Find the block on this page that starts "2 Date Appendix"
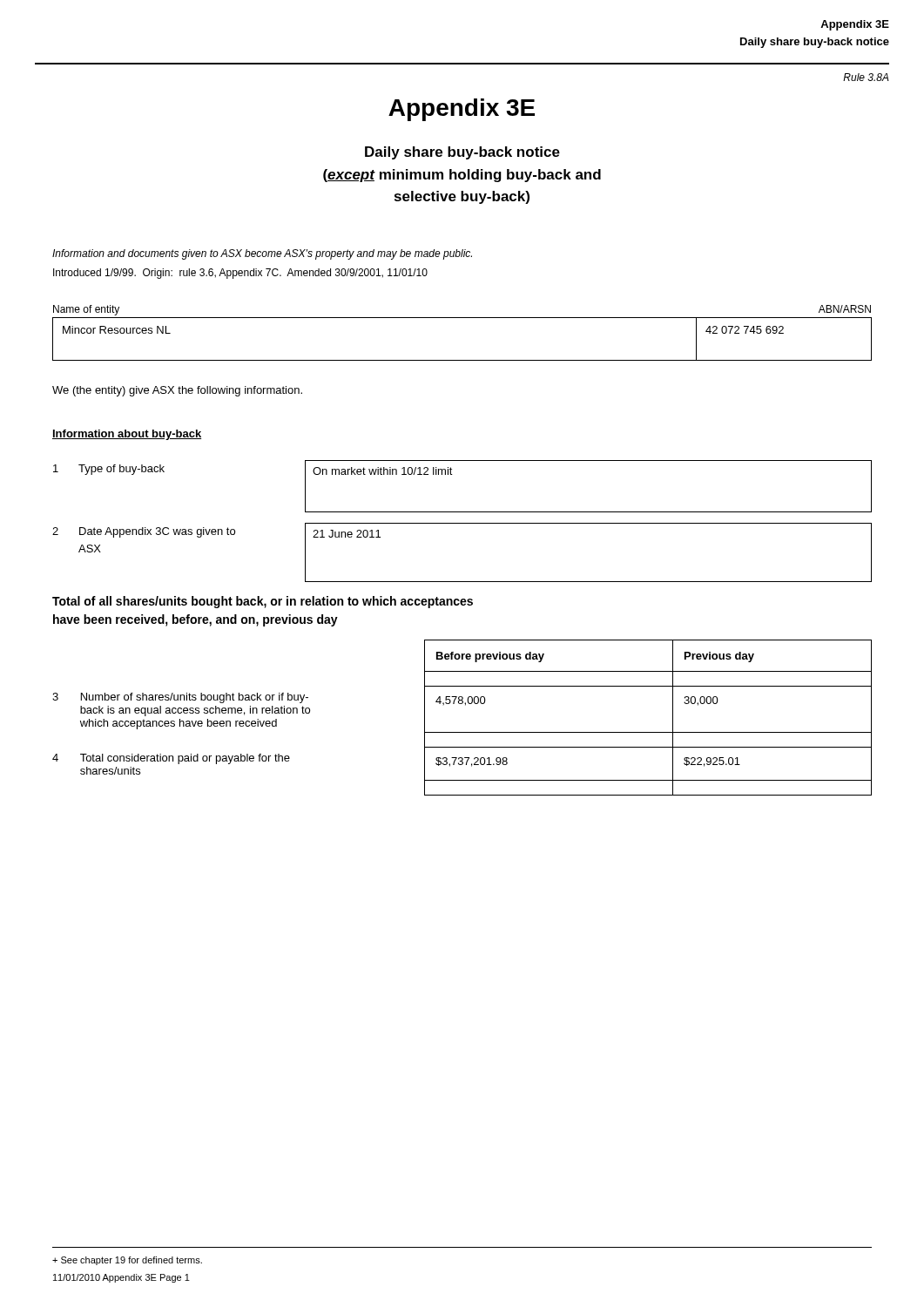Screen dimensions: 1307x924 pyautogui.click(x=462, y=552)
